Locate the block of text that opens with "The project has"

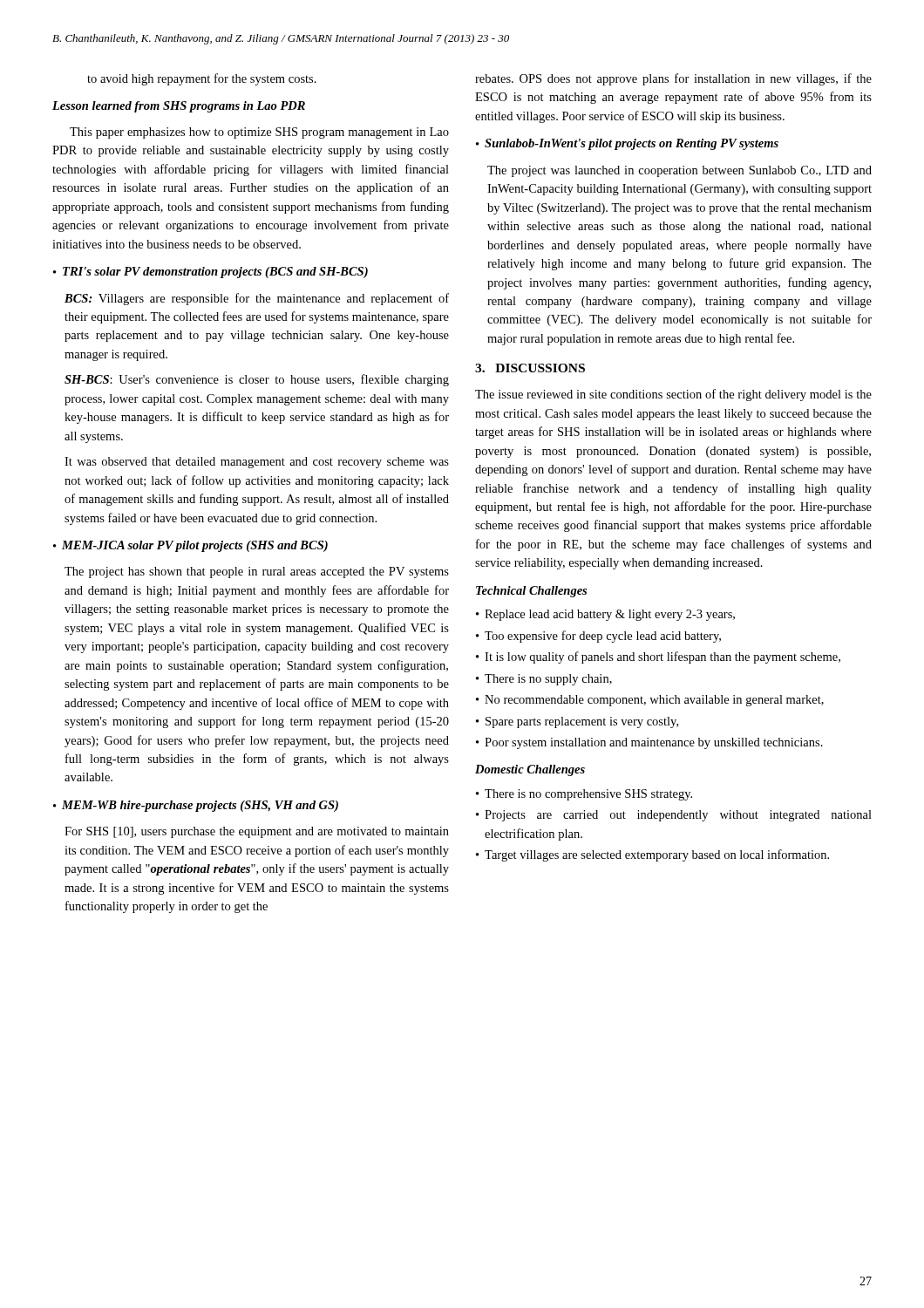pyautogui.click(x=257, y=675)
